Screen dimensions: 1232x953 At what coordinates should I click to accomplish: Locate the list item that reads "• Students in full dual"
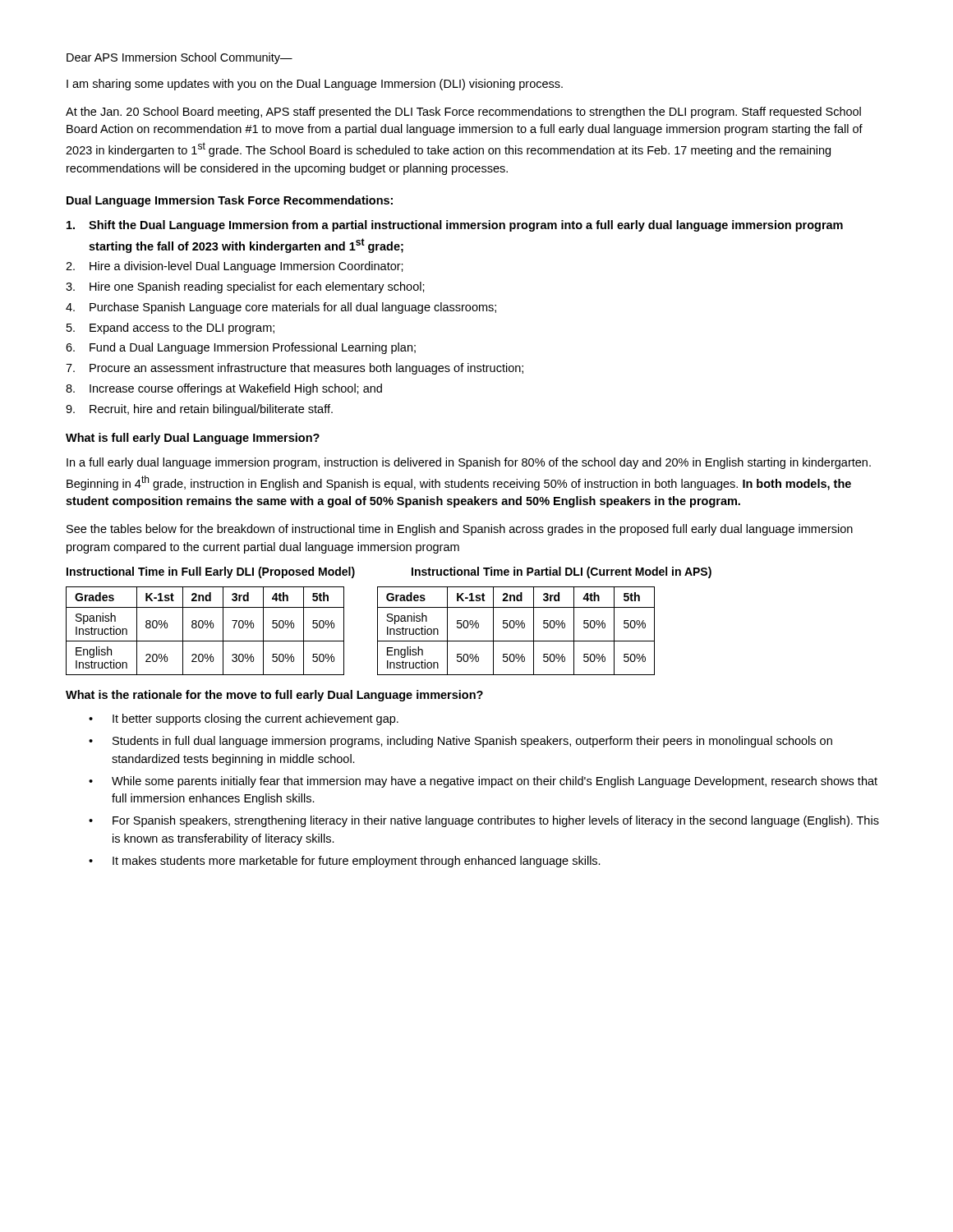[x=485, y=751]
